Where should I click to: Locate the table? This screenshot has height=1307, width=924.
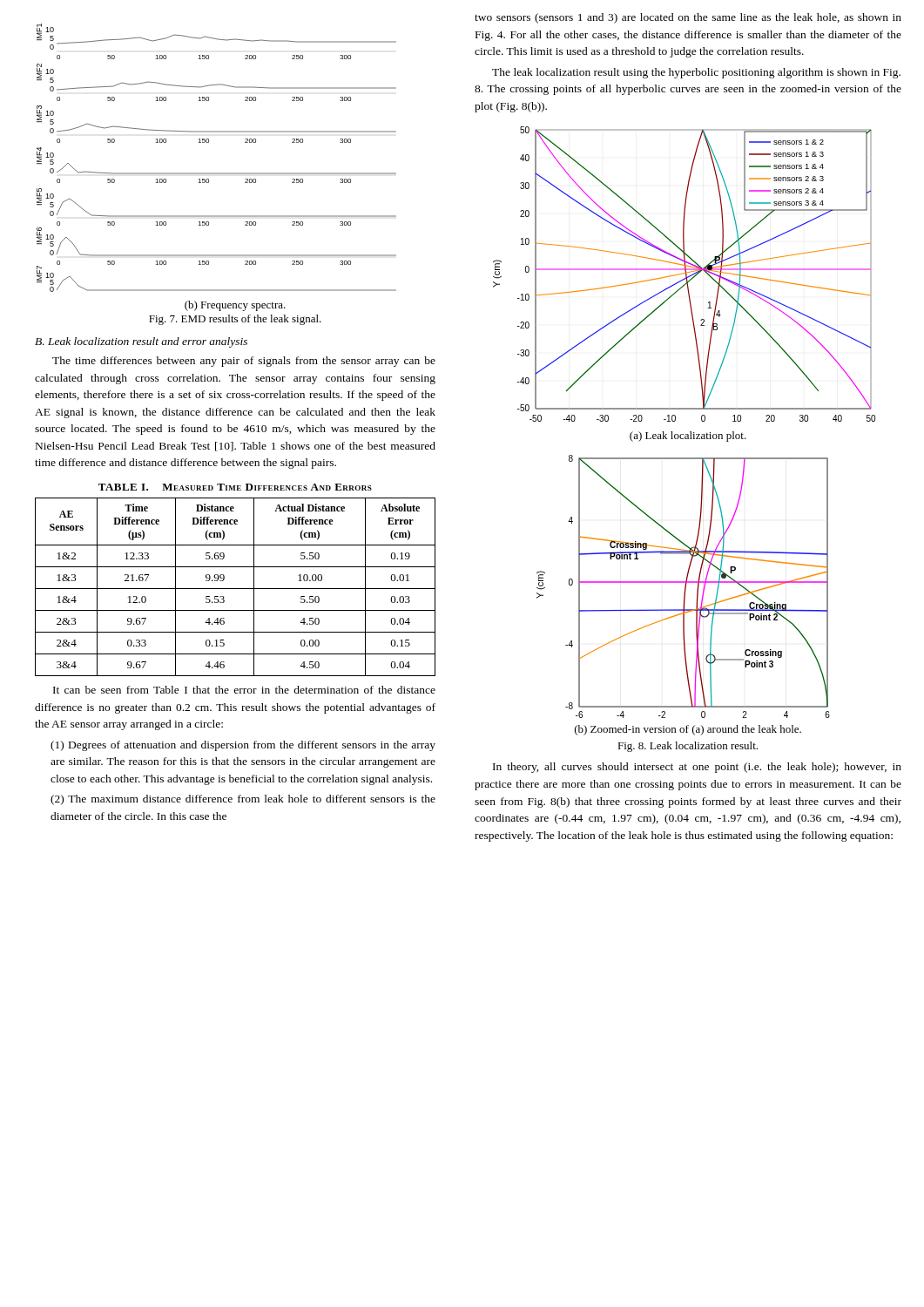[x=235, y=587]
